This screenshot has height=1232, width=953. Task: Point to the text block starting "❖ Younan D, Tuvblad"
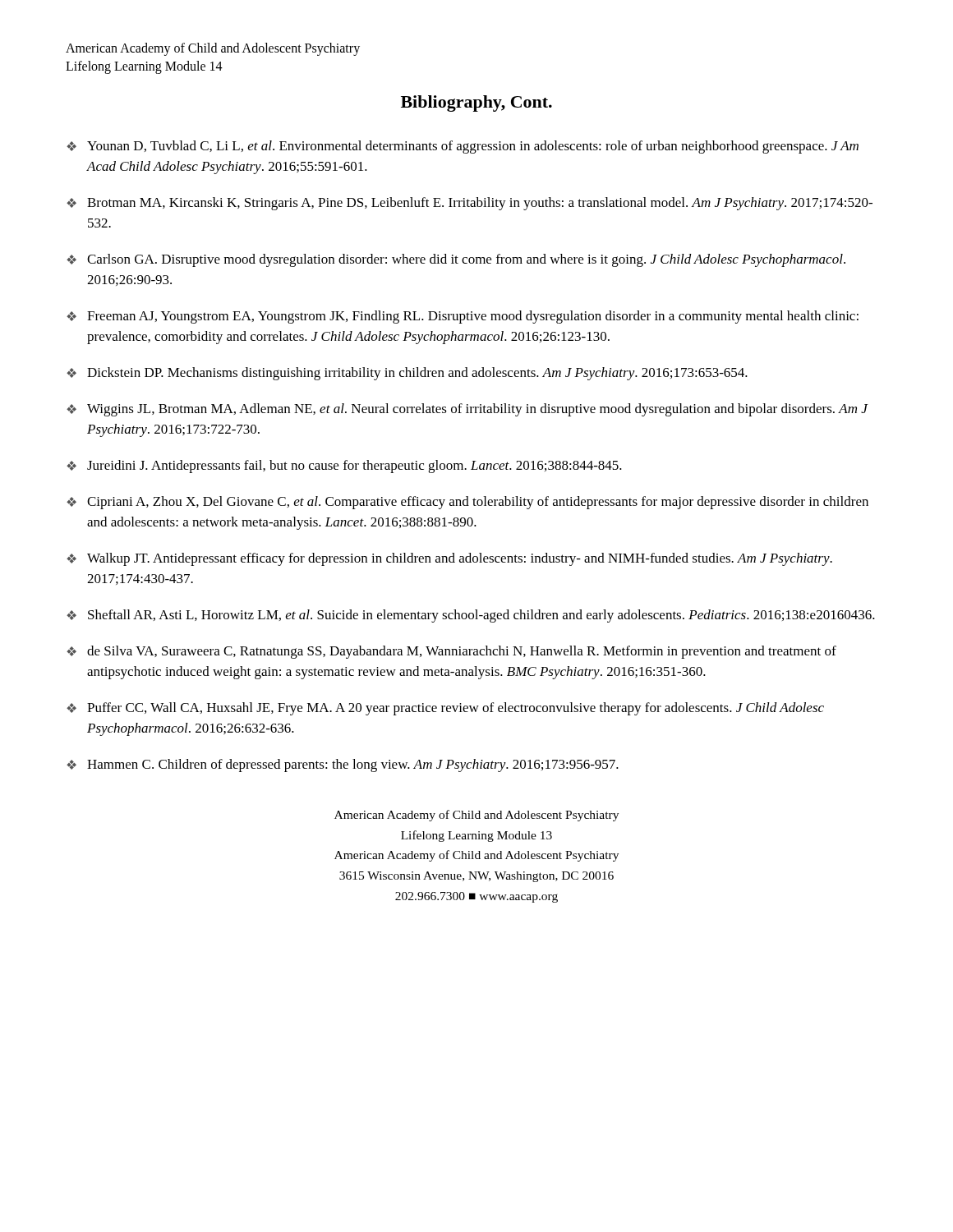(476, 156)
